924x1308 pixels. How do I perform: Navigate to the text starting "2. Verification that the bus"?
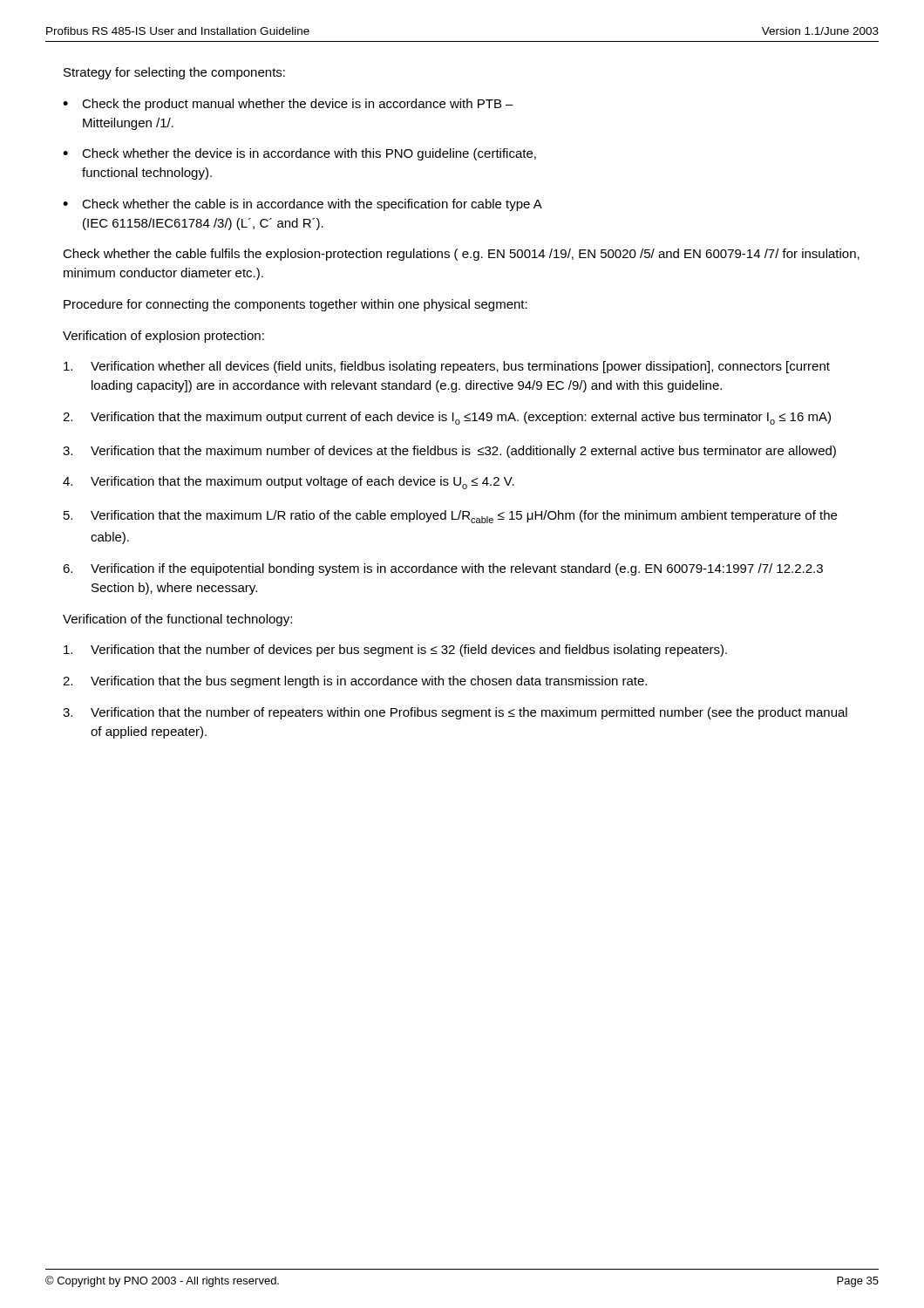click(462, 681)
